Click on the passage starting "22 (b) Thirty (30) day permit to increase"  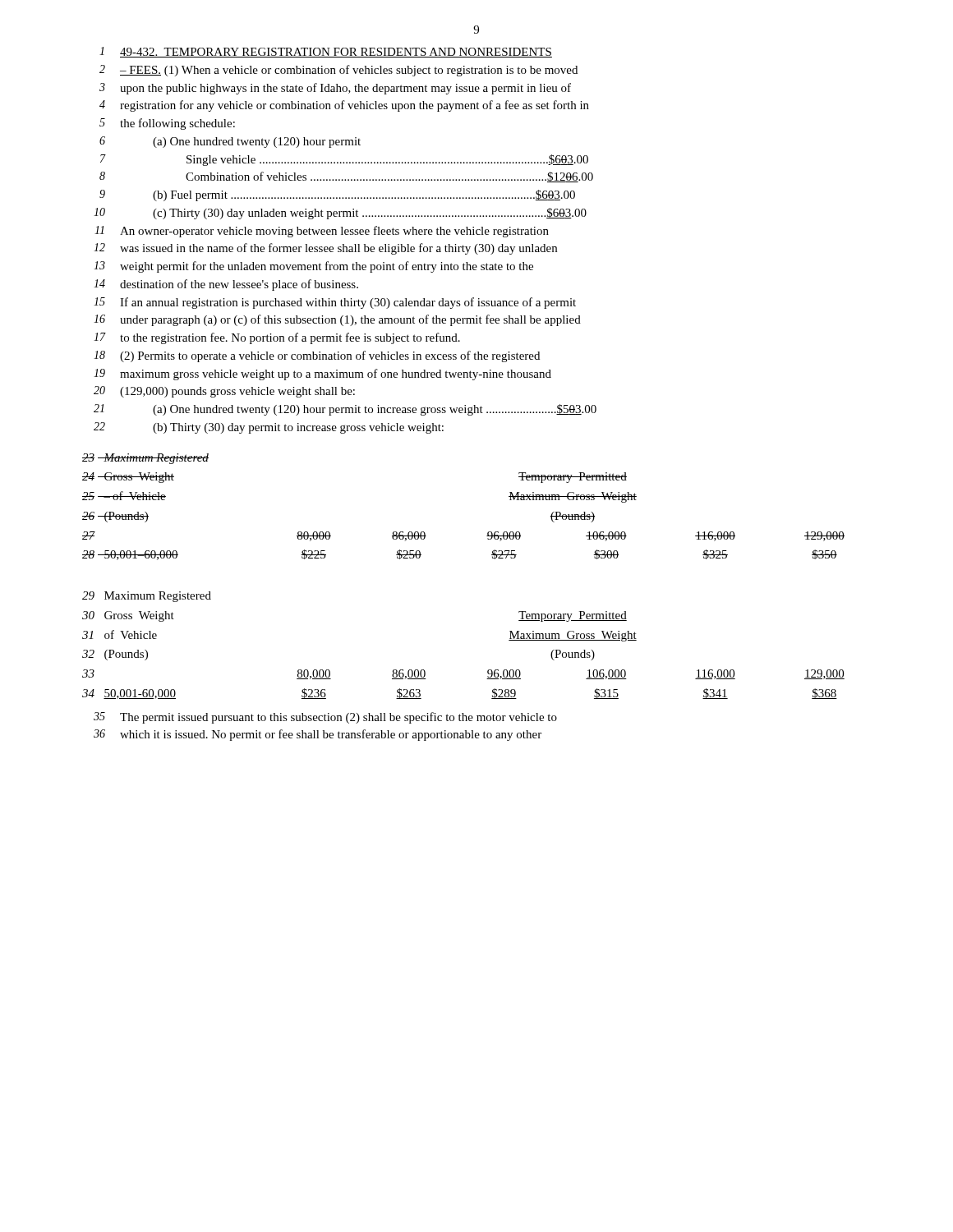(269, 428)
